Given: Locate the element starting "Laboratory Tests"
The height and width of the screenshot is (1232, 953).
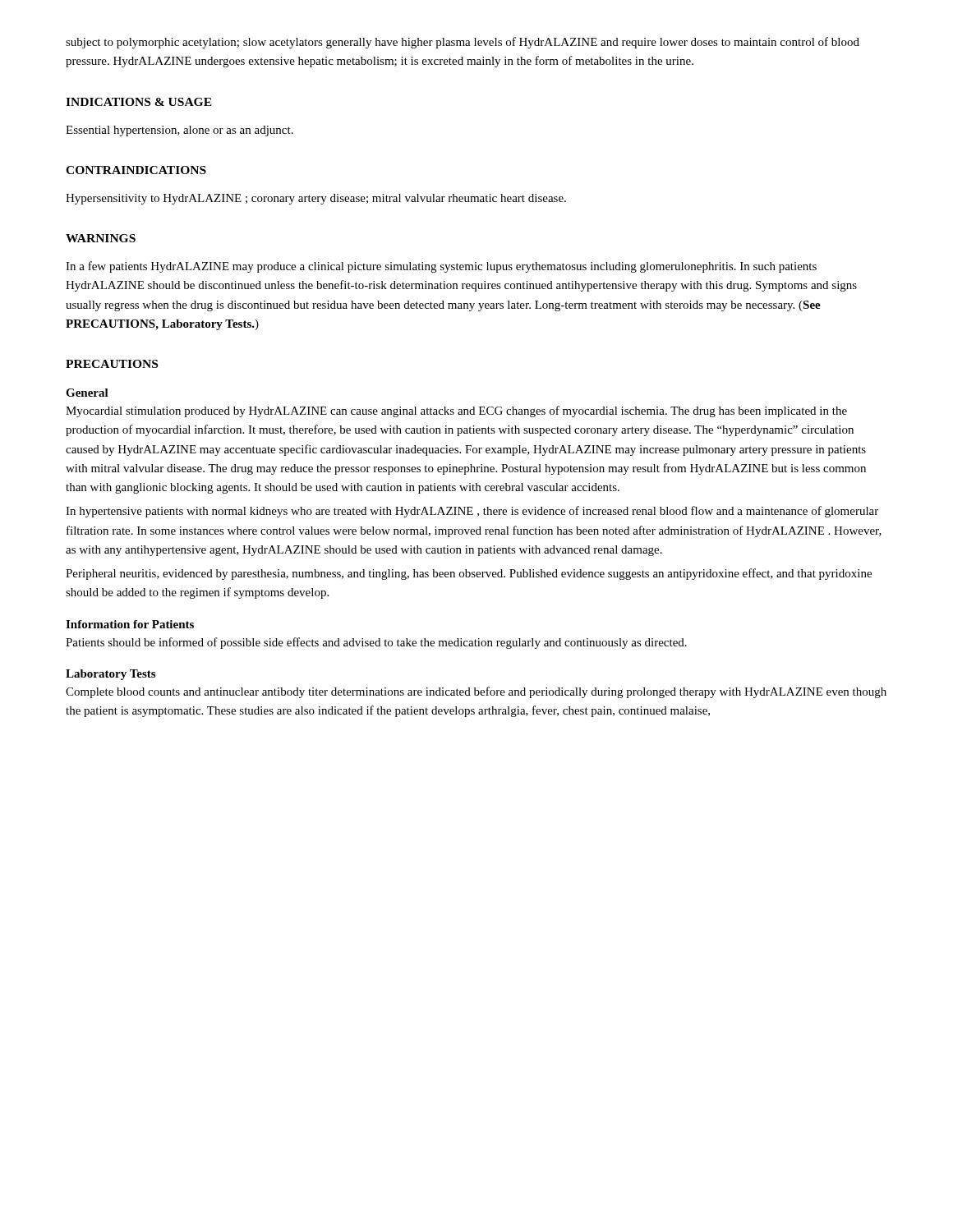Looking at the screenshot, I should click(111, 673).
